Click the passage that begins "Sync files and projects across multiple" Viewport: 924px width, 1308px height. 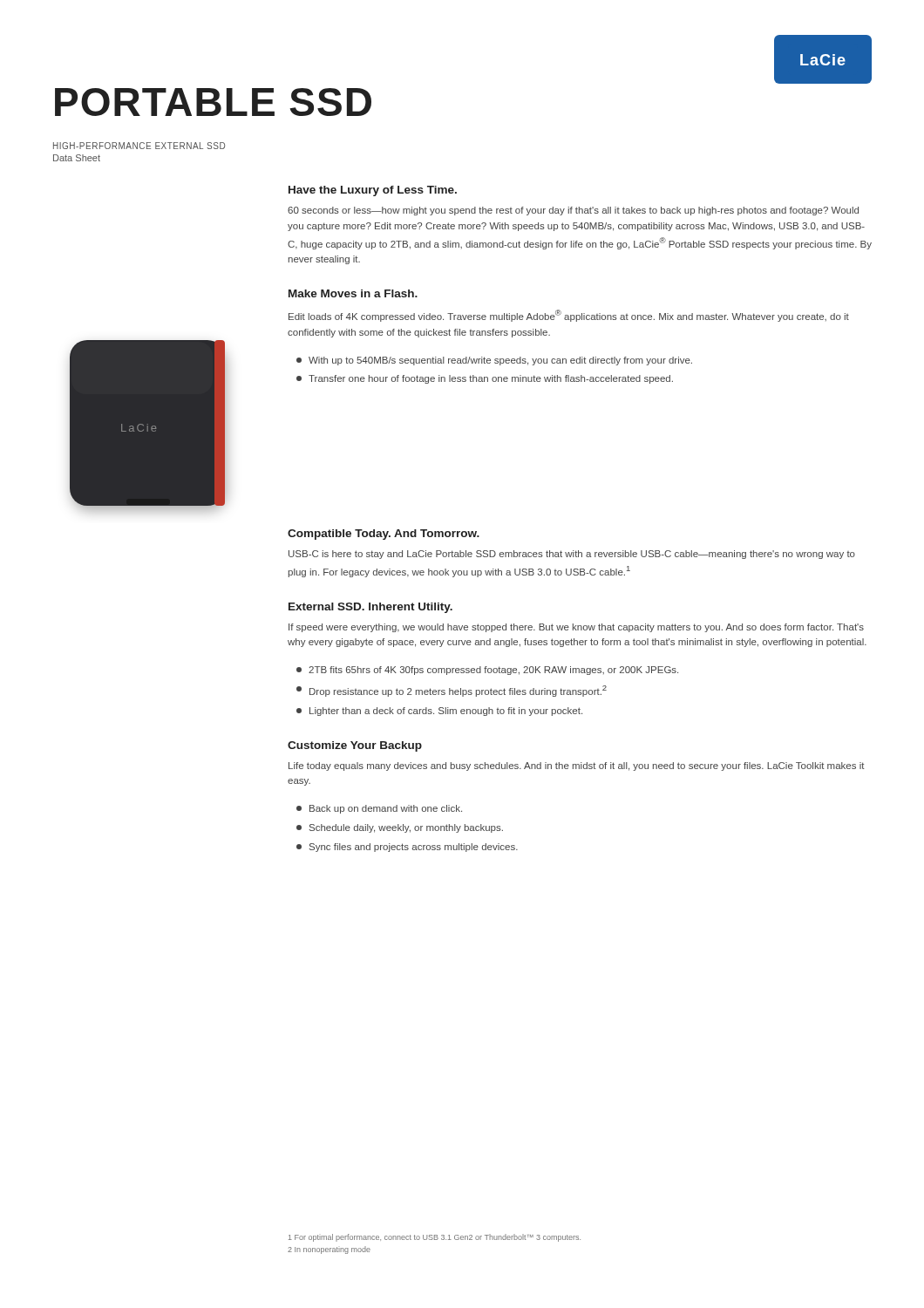click(x=407, y=848)
